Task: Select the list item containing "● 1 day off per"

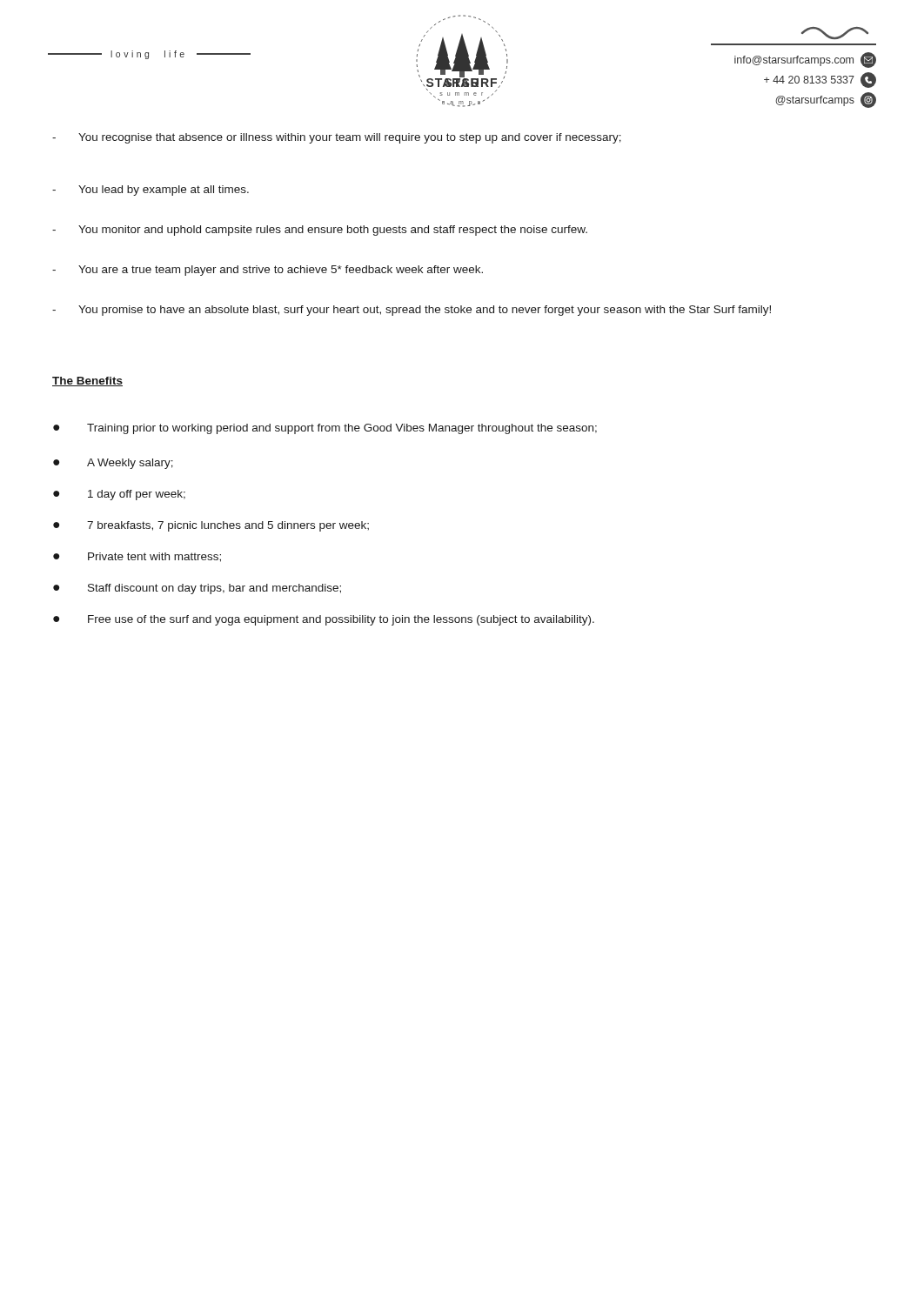Action: coord(119,494)
